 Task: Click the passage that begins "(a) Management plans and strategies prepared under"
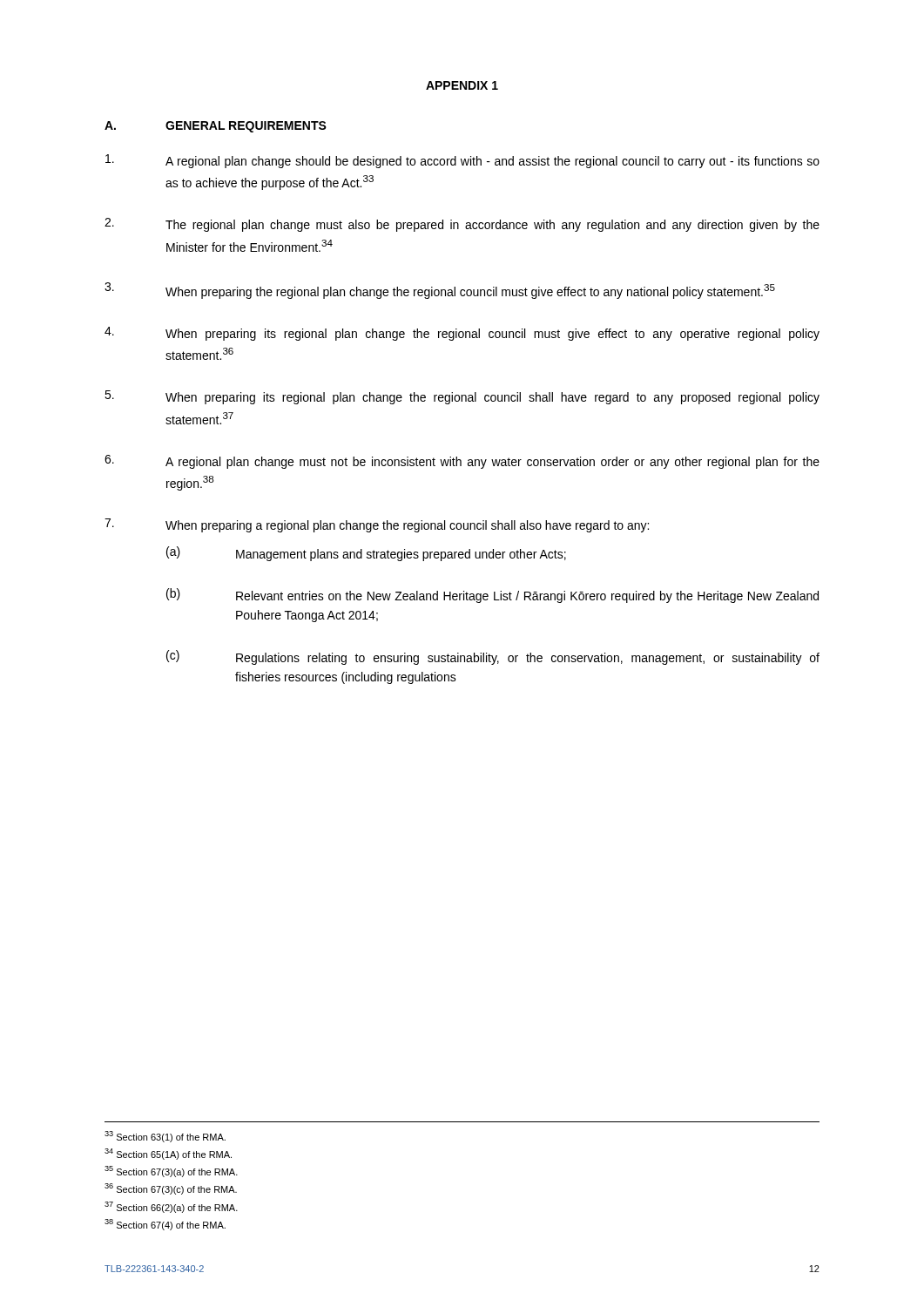click(366, 554)
